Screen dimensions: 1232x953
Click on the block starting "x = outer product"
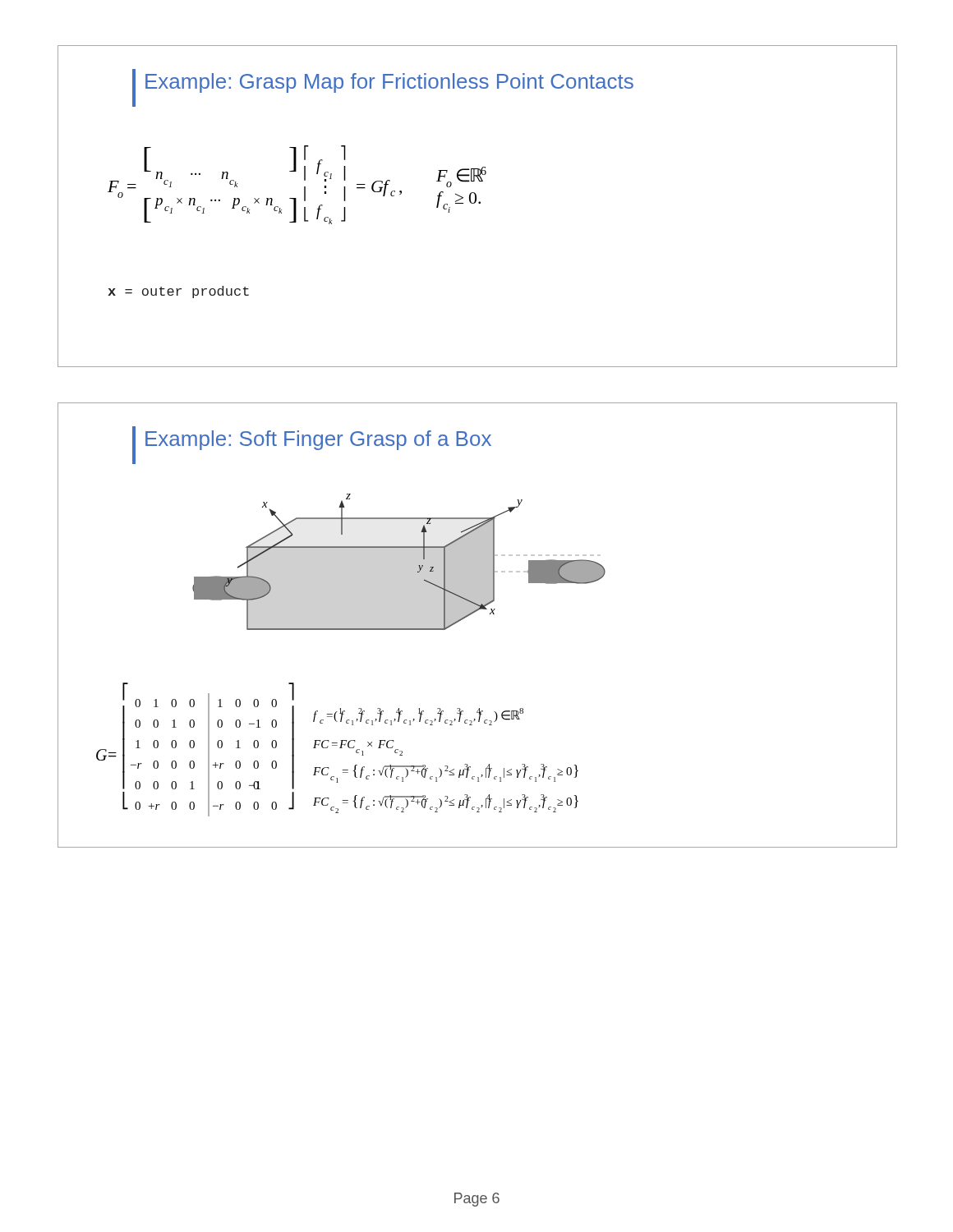(x=179, y=292)
